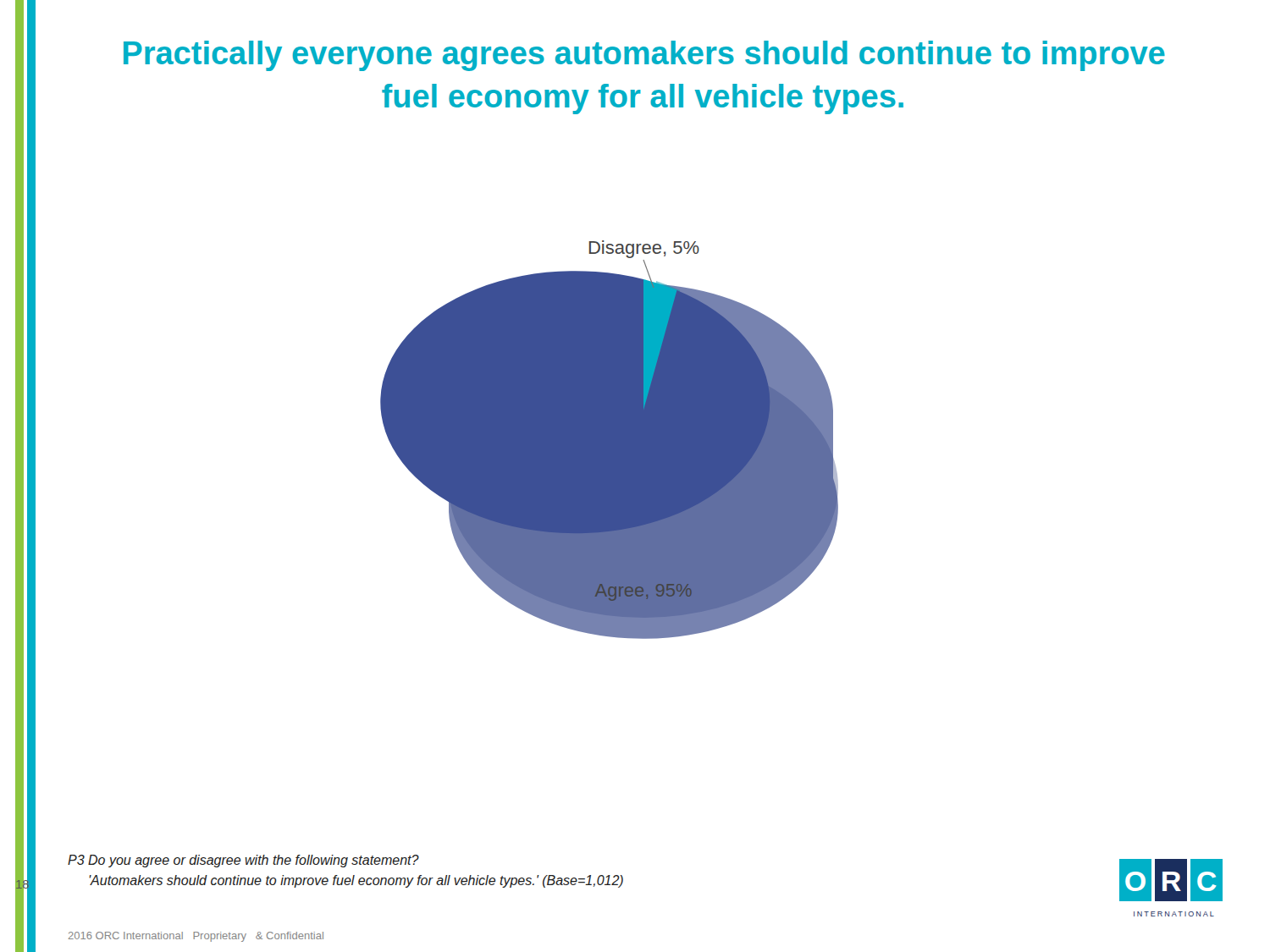The width and height of the screenshot is (1270, 952).
Task: Locate the title with the text "Practically everyone agrees automakers should continue to improvefuel"
Action: tap(643, 76)
